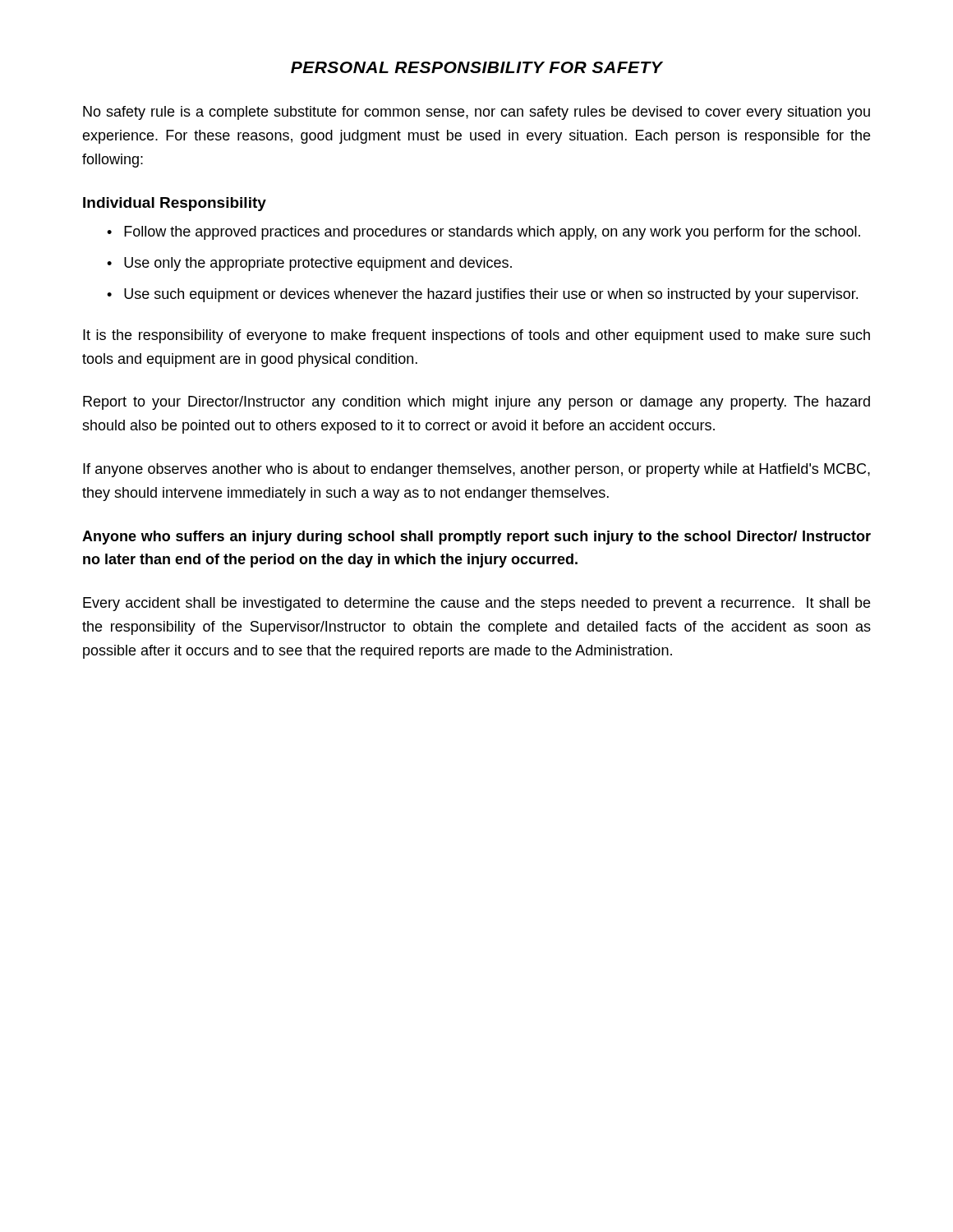Click on the text block with the text "Anyone who suffers"
The width and height of the screenshot is (953, 1232).
[476, 548]
